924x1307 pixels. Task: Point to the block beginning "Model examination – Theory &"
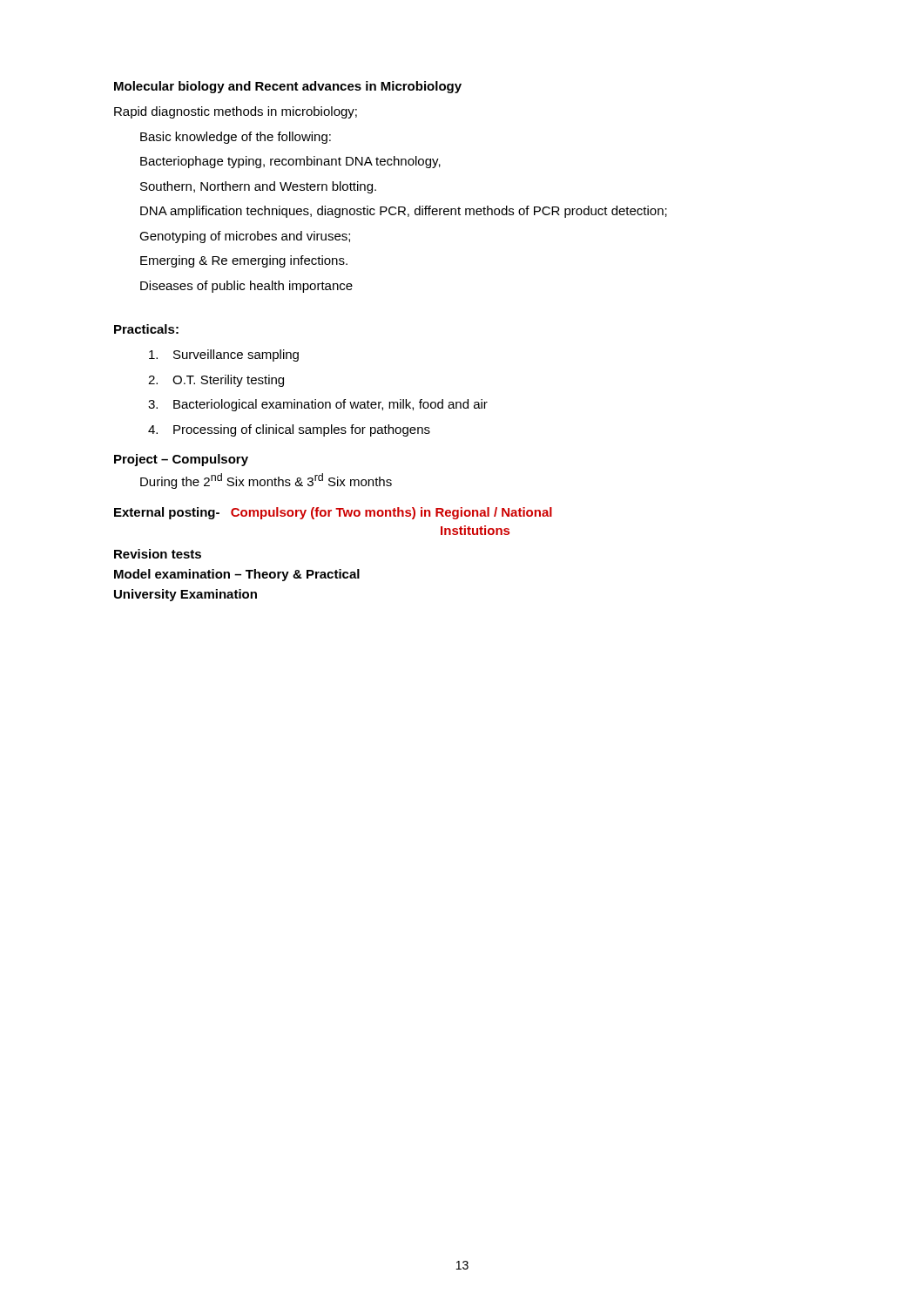coord(237,573)
